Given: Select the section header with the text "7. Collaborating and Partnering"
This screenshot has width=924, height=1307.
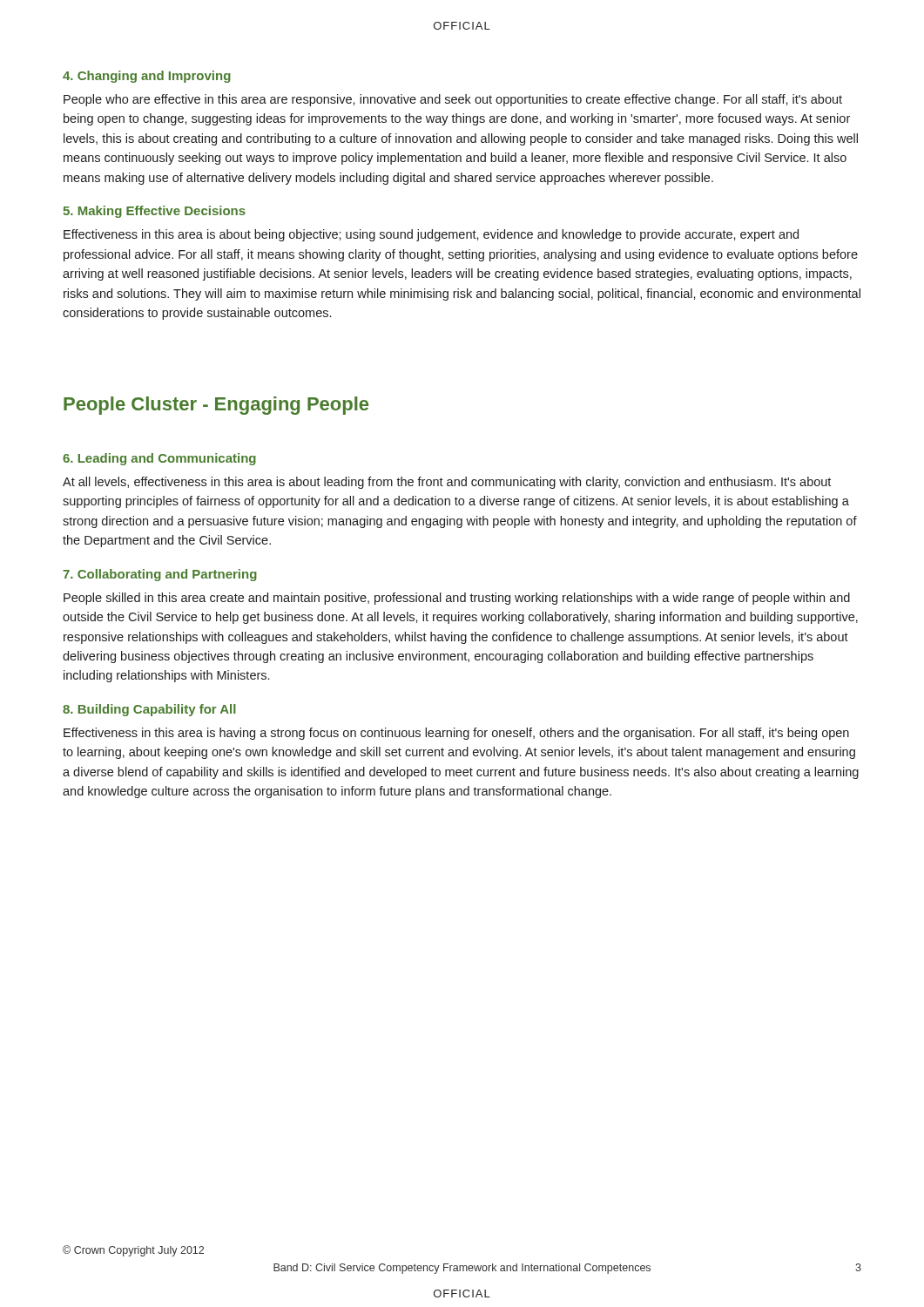Looking at the screenshot, I should (x=160, y=573).
